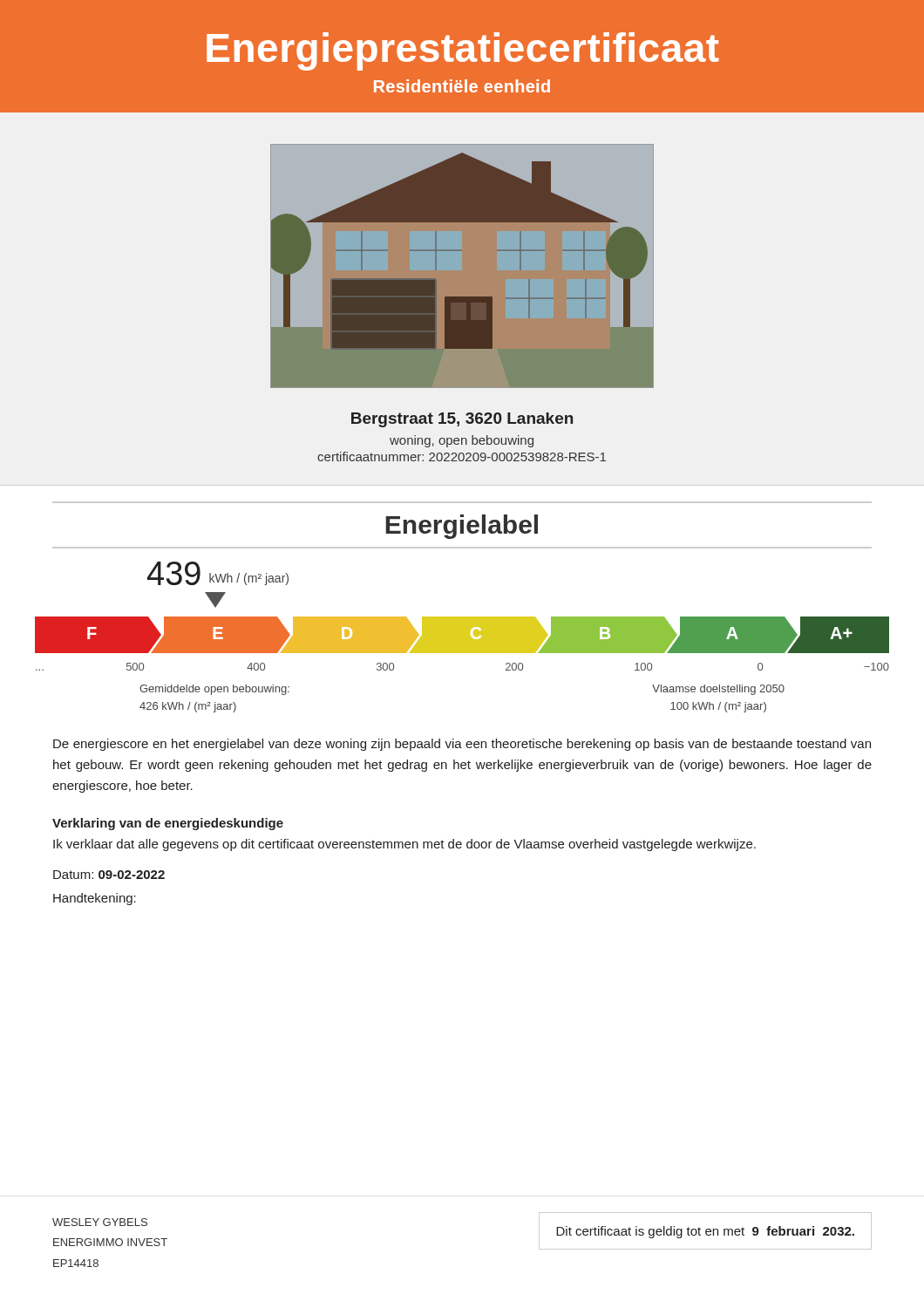Locate the bar chart
924x1308 pixels.
click(x=462, y=636)
